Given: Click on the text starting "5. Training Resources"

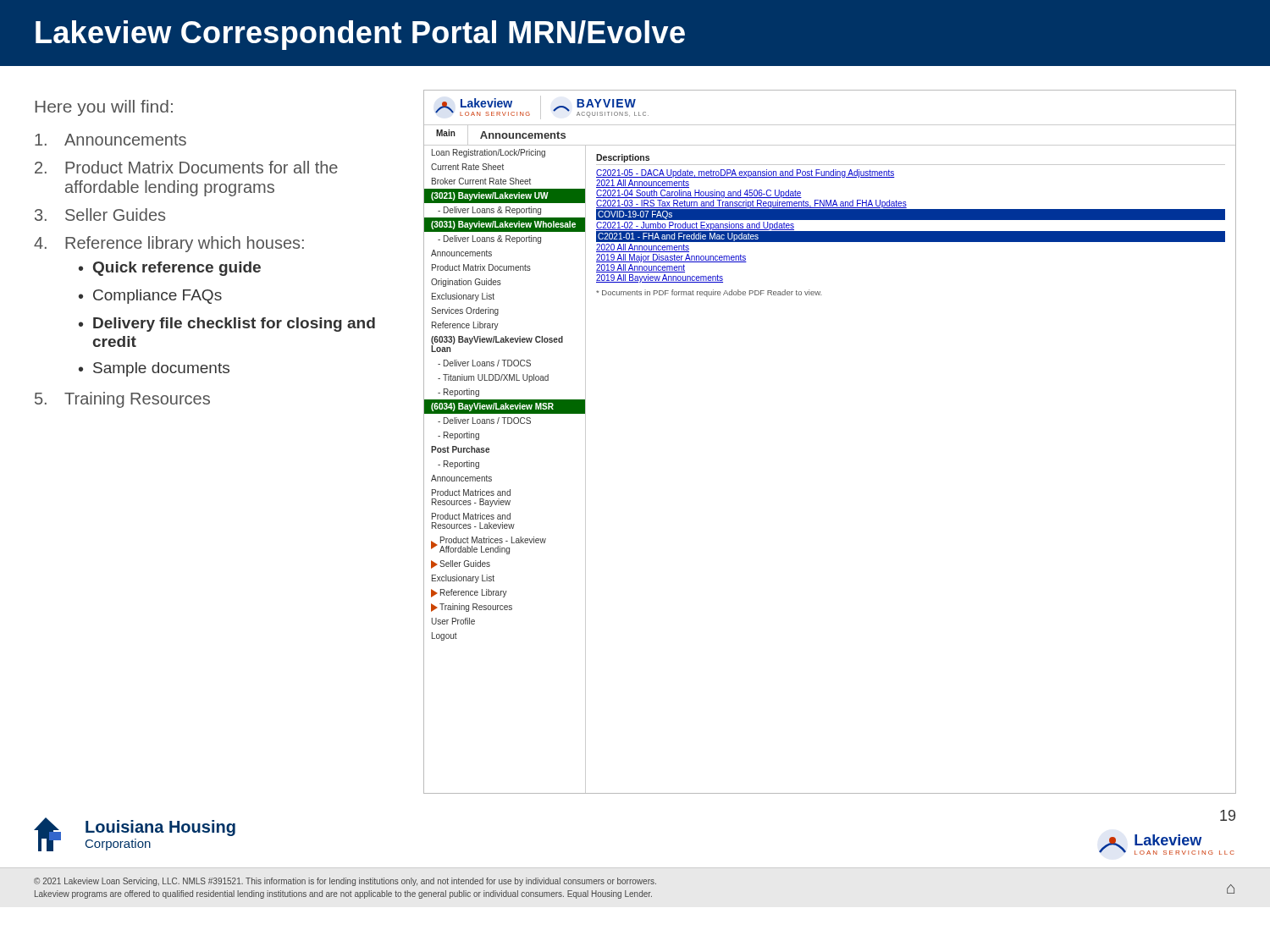Looking at the screenshot, I should (122, 399).
